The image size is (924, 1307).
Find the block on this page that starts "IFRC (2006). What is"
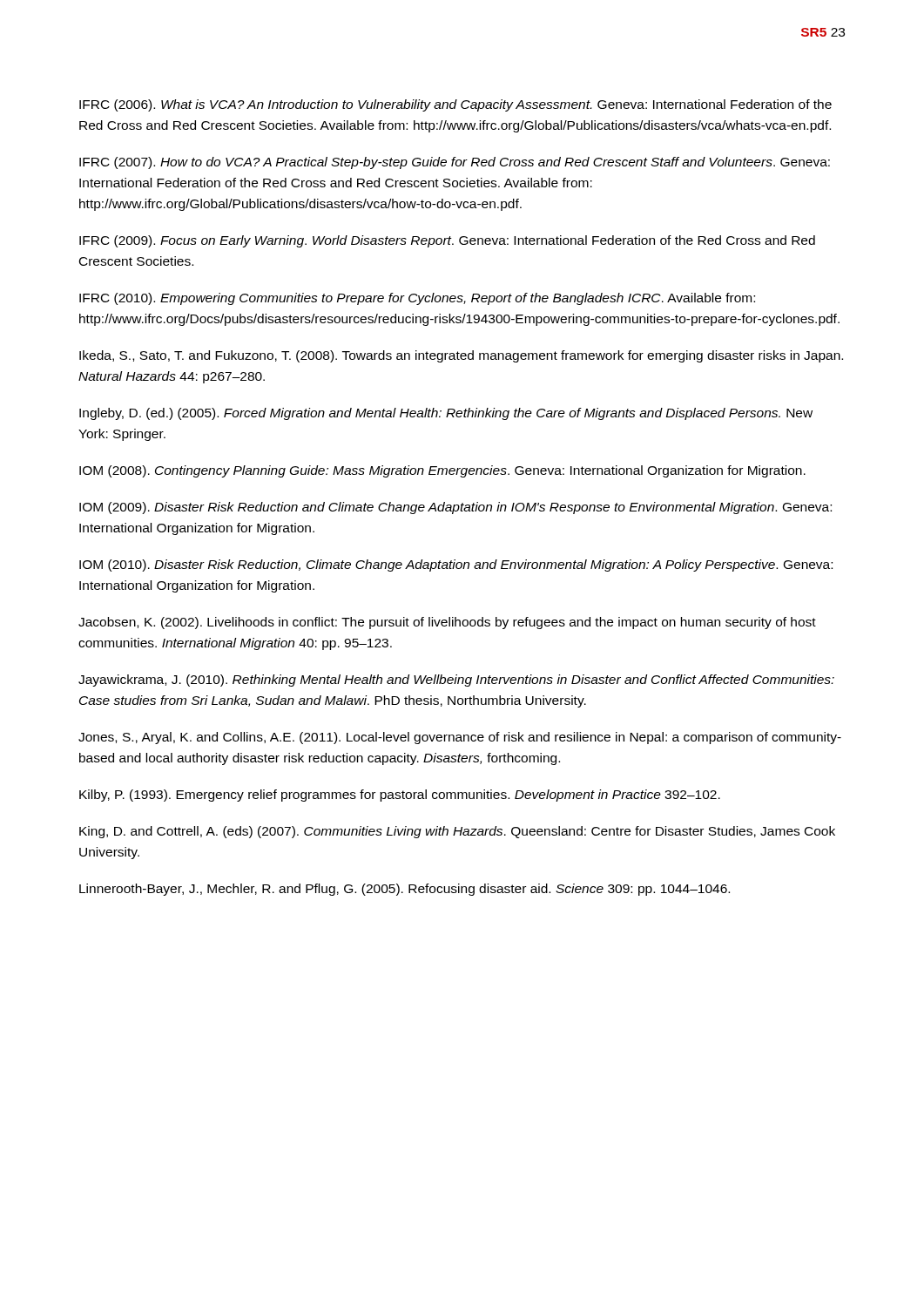click(455, 115)
